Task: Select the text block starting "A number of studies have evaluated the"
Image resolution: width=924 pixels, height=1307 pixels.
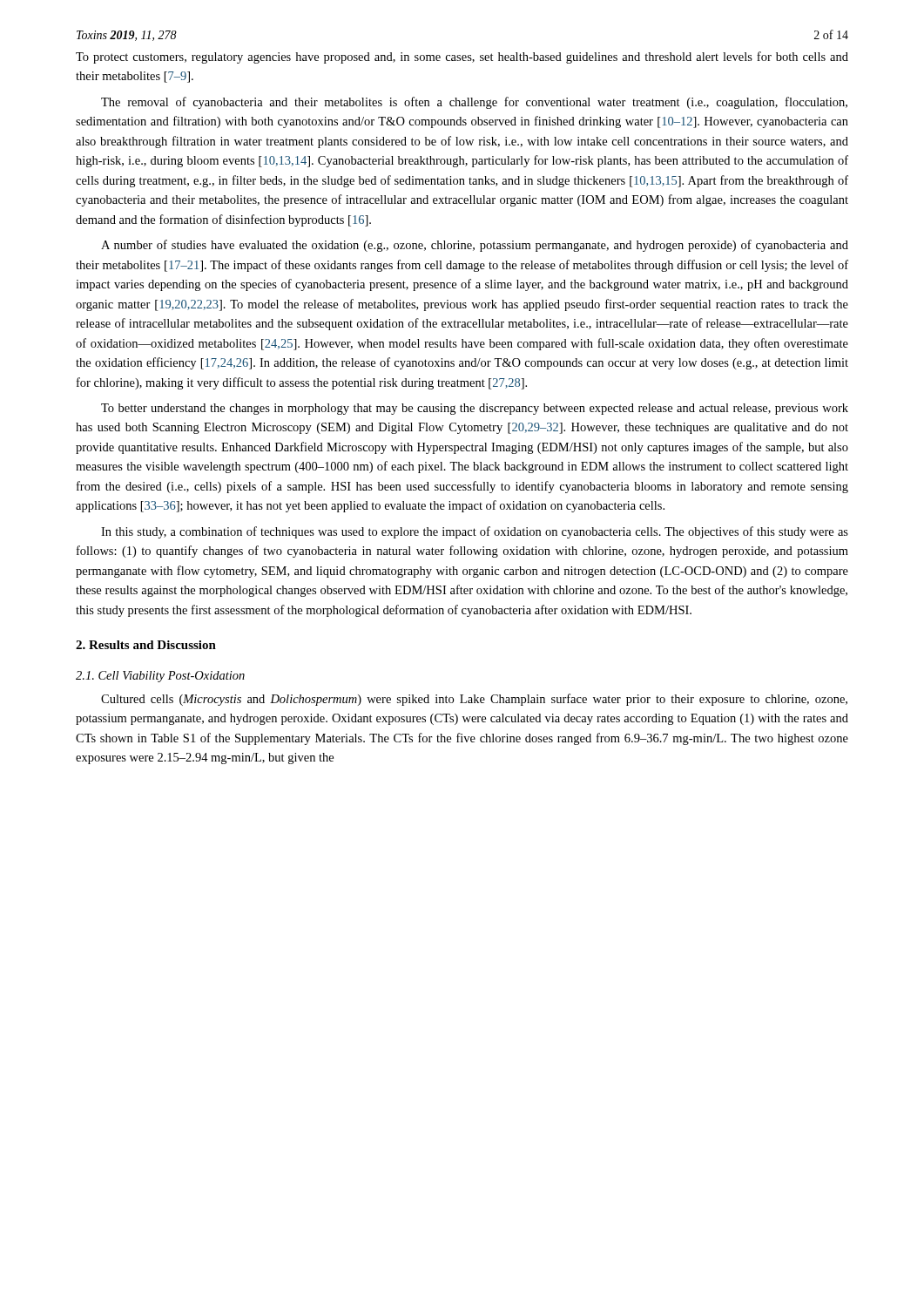Action: [x=462, y=314]
